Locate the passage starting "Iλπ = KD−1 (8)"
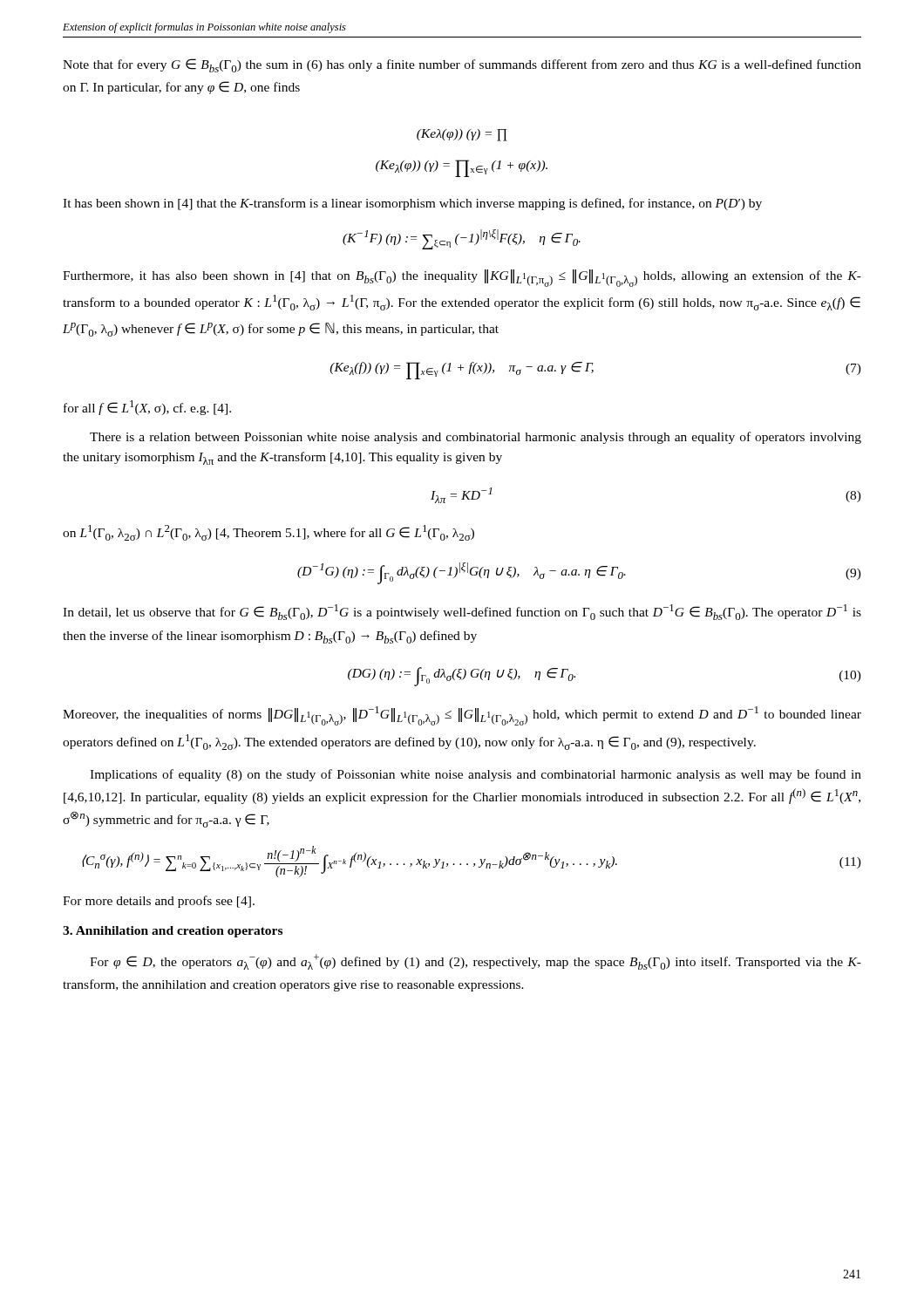 [462, 495]
